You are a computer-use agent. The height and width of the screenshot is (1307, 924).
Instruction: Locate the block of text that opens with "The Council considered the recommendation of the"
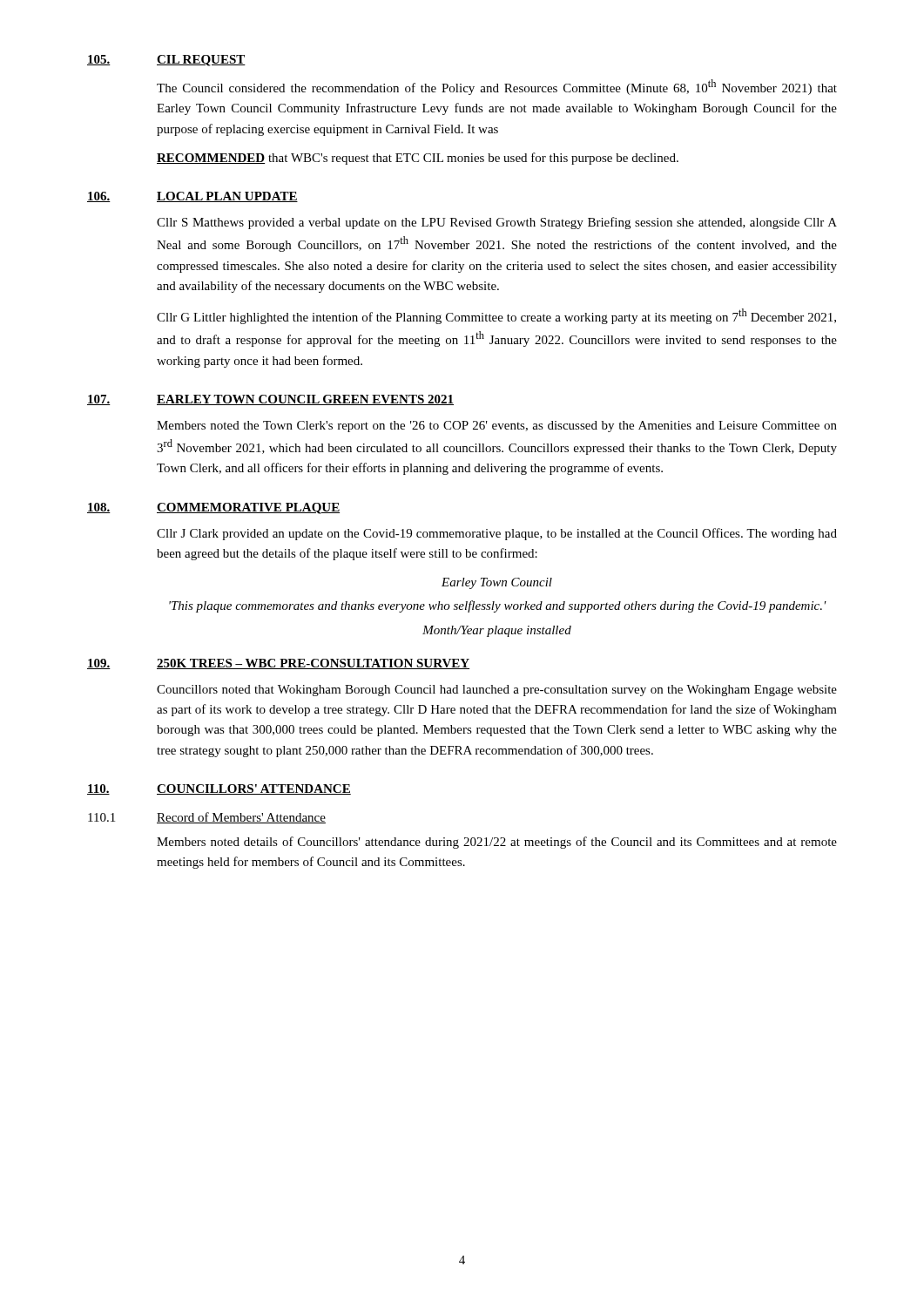497,107
